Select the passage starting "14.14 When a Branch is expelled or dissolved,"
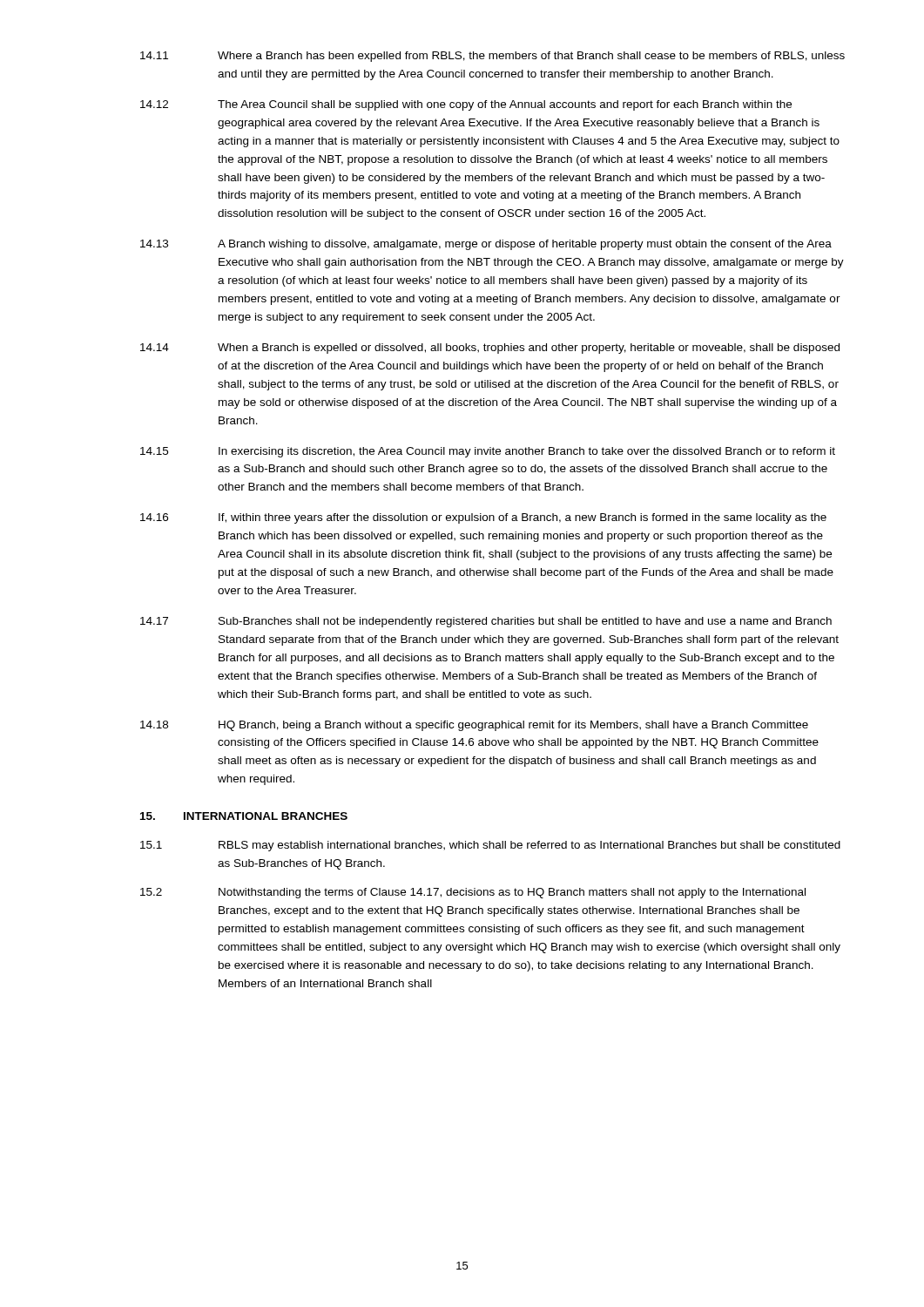Viewport: 924px width, 1307px height. click(x=492, y=384)
